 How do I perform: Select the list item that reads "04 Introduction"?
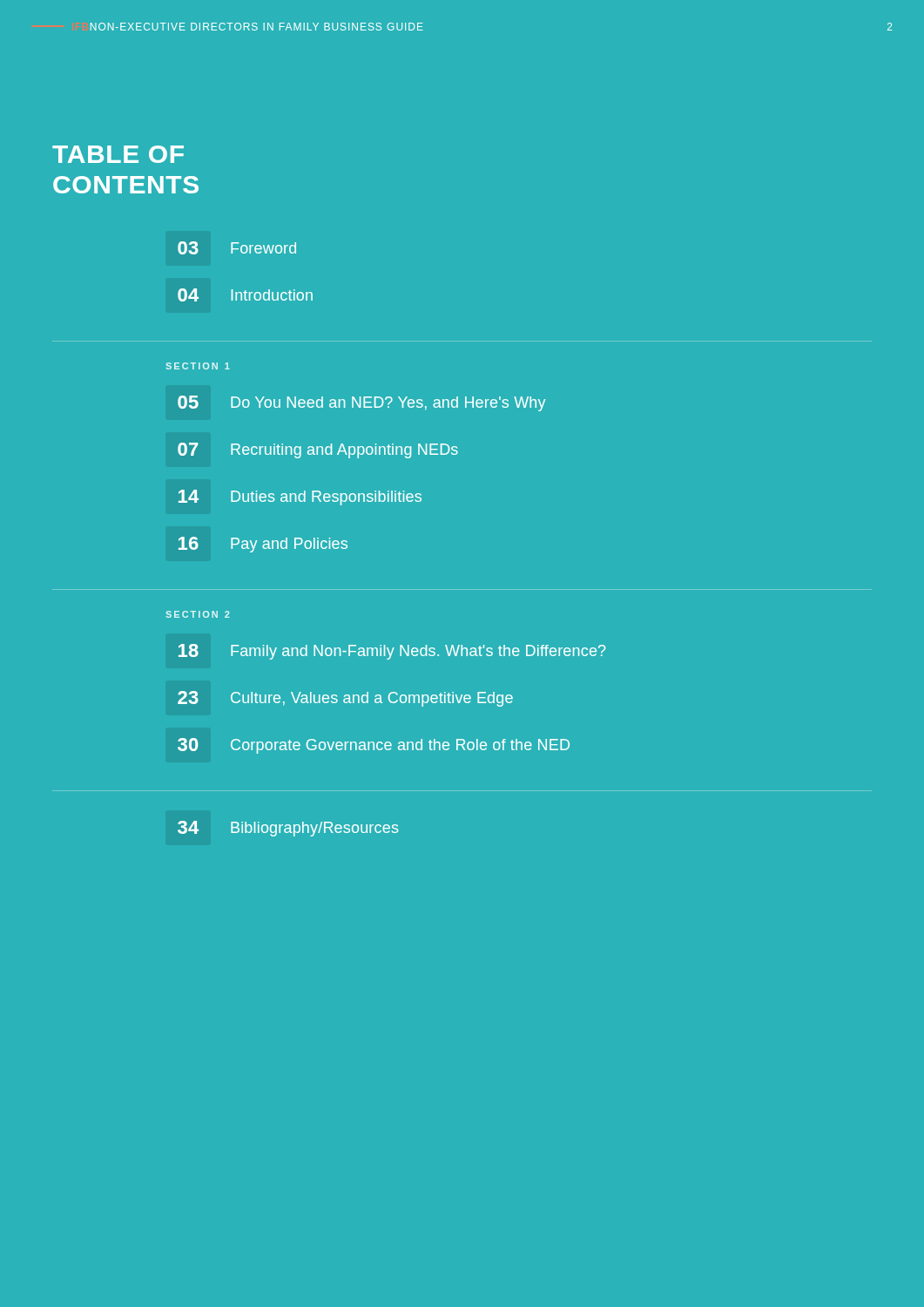point(240,295)
